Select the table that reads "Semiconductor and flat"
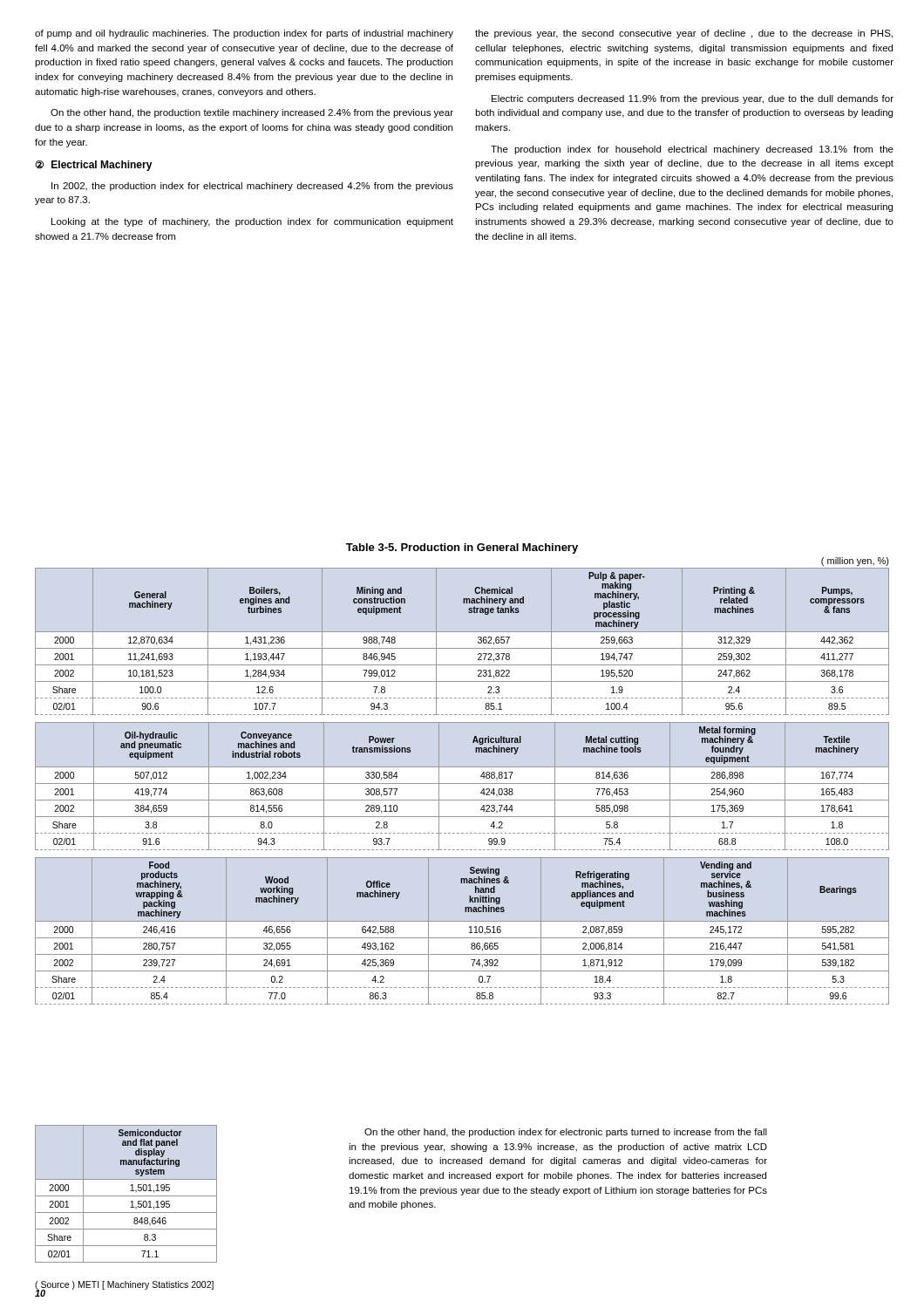The width and height of the screenshot is (924, 1308). click(x=144, y=1194)
